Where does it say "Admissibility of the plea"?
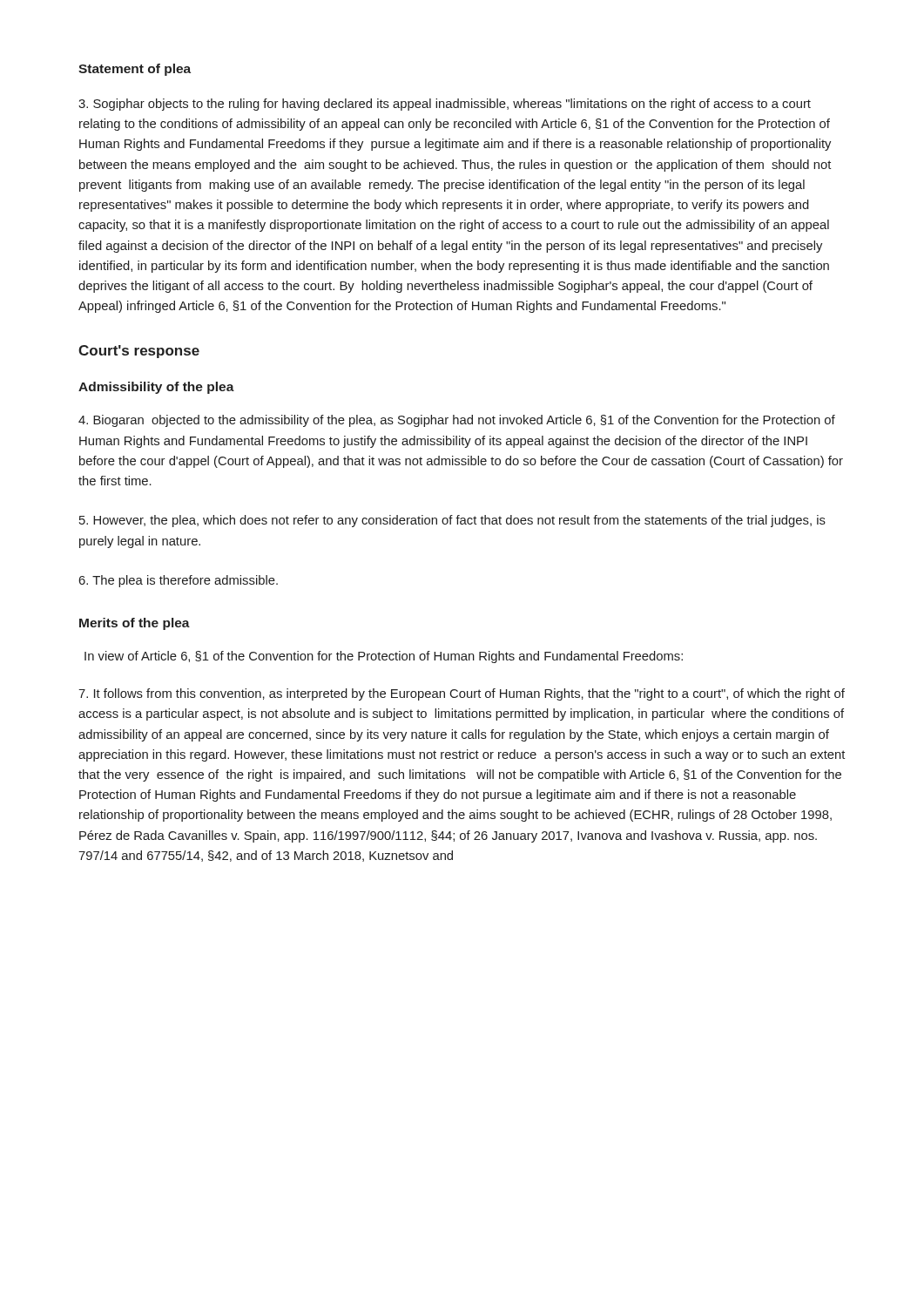Viewport: 924px width, 1307px height. point(156,387)
